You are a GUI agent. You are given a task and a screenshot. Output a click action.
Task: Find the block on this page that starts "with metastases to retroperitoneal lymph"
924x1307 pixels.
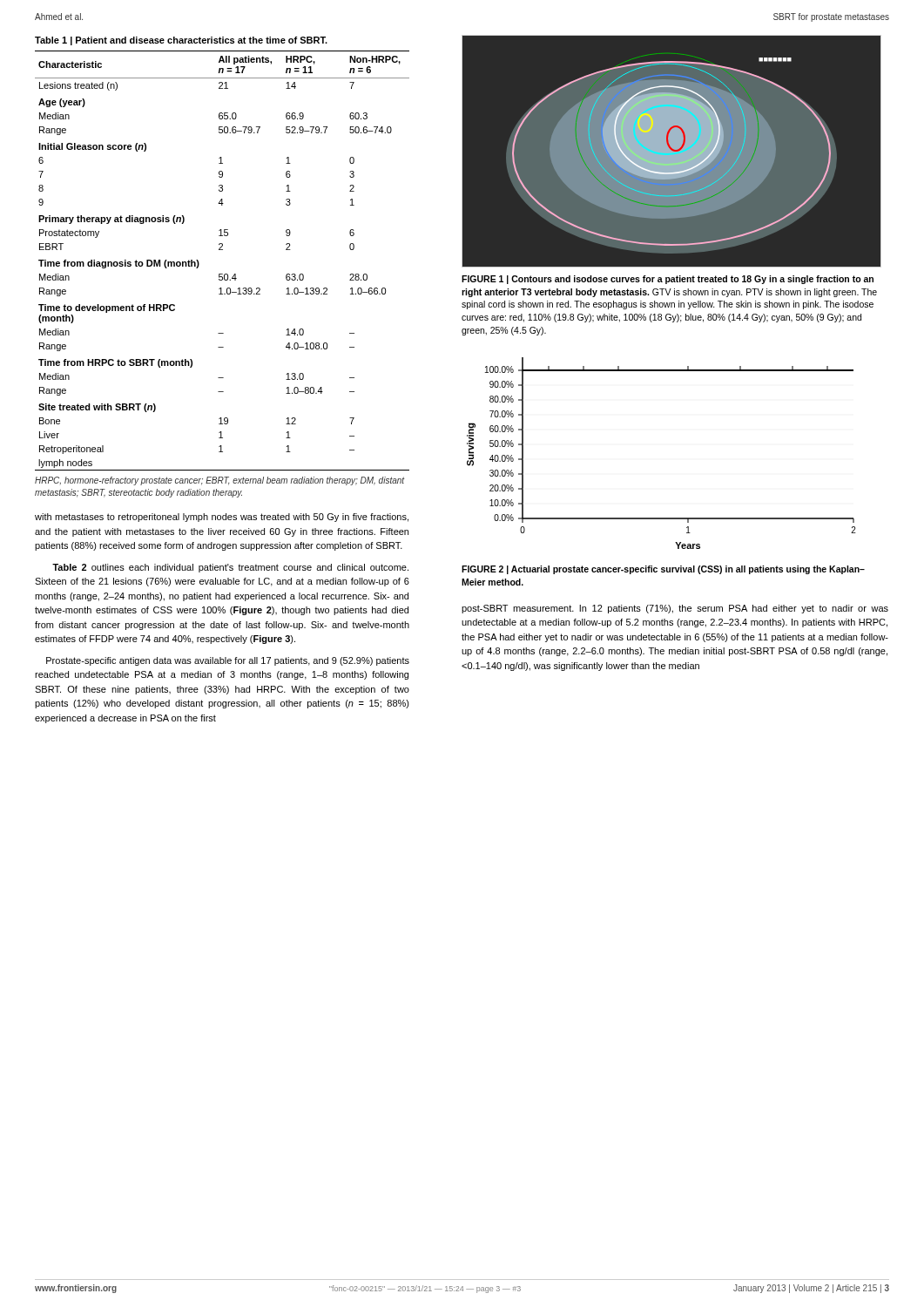[222, 531]
